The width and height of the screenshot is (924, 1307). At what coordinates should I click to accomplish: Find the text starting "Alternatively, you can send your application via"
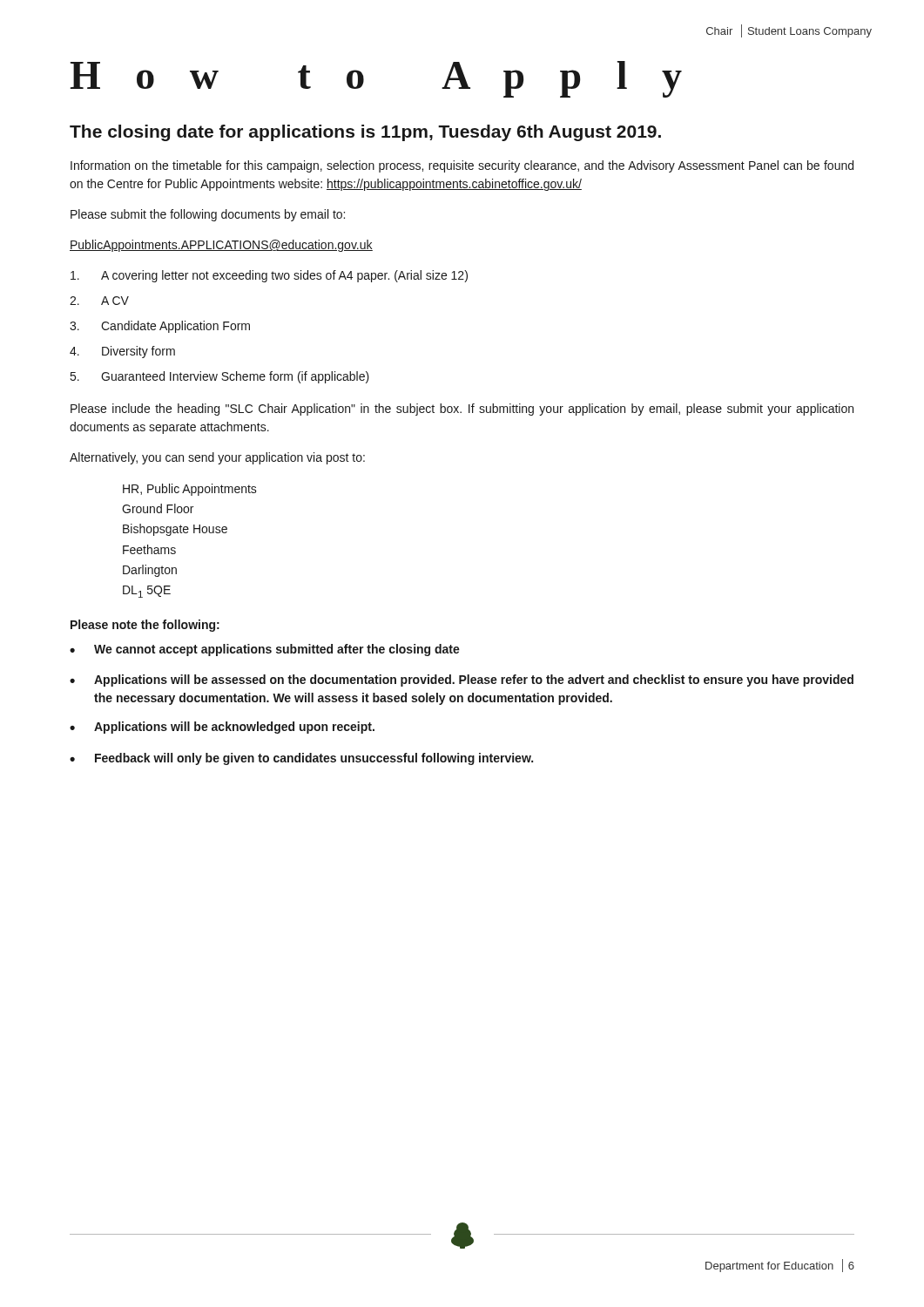218,458
